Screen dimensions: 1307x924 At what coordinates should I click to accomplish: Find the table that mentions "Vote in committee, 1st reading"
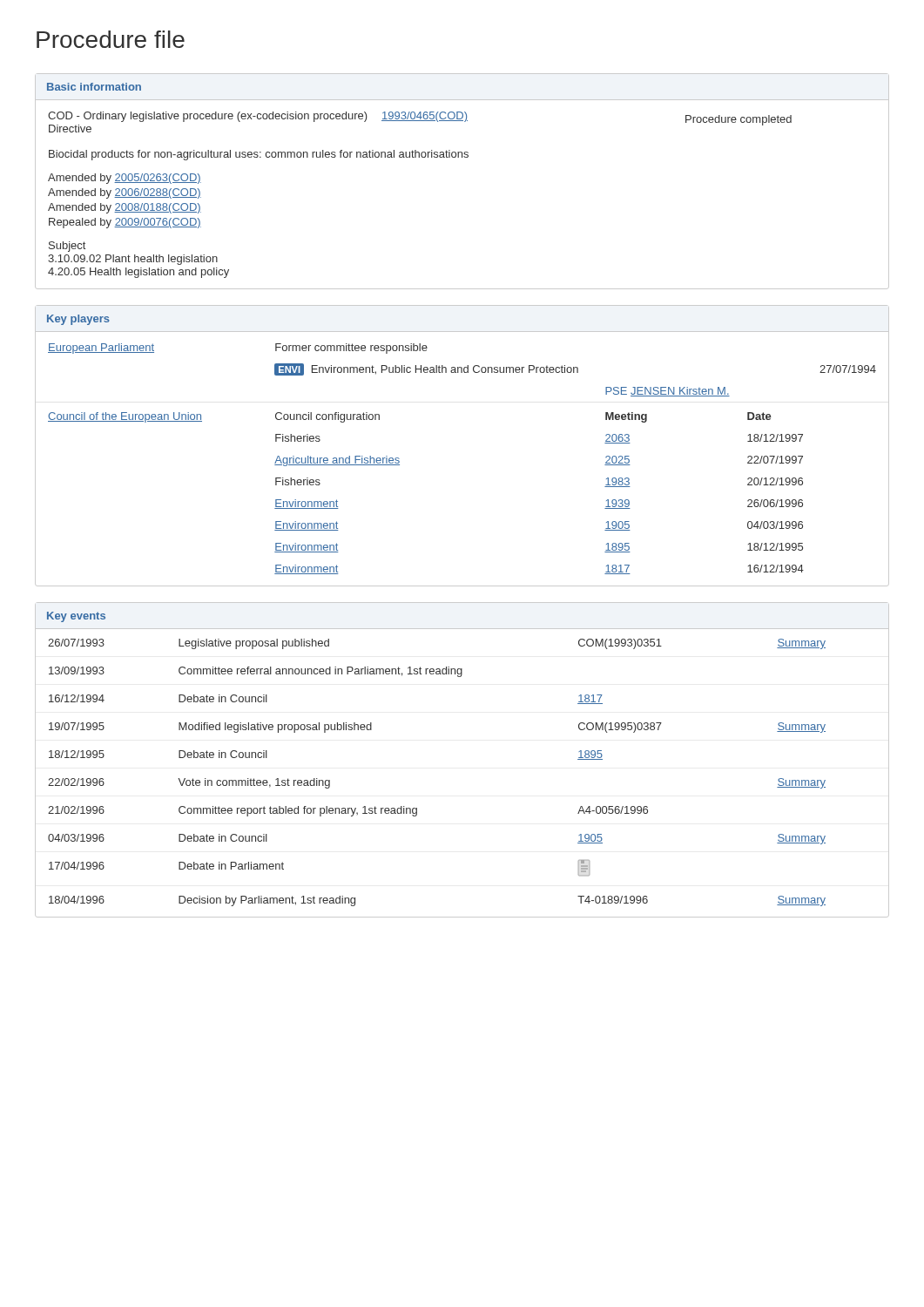[x=462, y=773]
